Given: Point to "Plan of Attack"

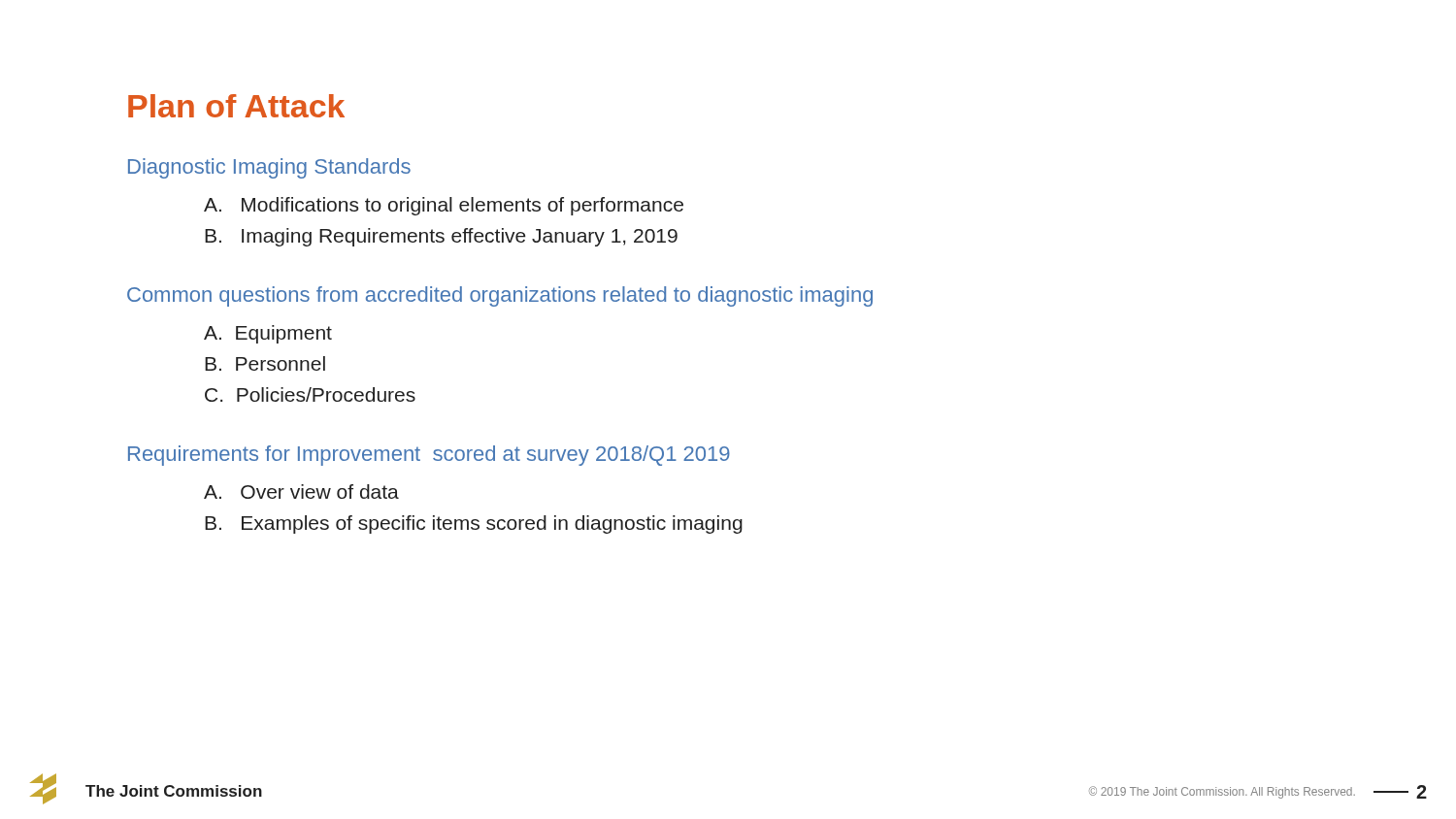Looking at the screenshot, I should [x=236, y=106].
